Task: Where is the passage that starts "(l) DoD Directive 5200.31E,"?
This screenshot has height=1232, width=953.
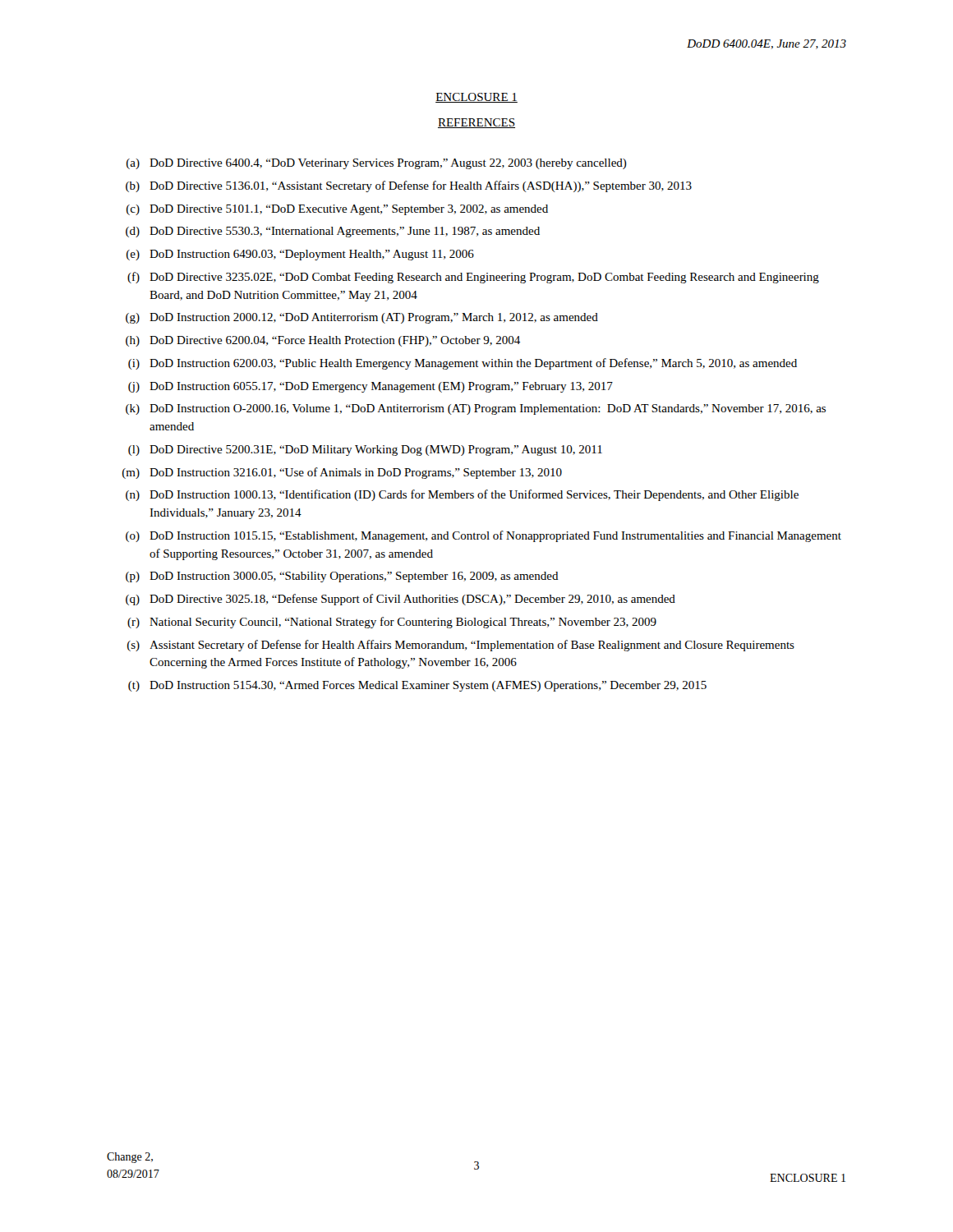Action: tap(476, 450)
